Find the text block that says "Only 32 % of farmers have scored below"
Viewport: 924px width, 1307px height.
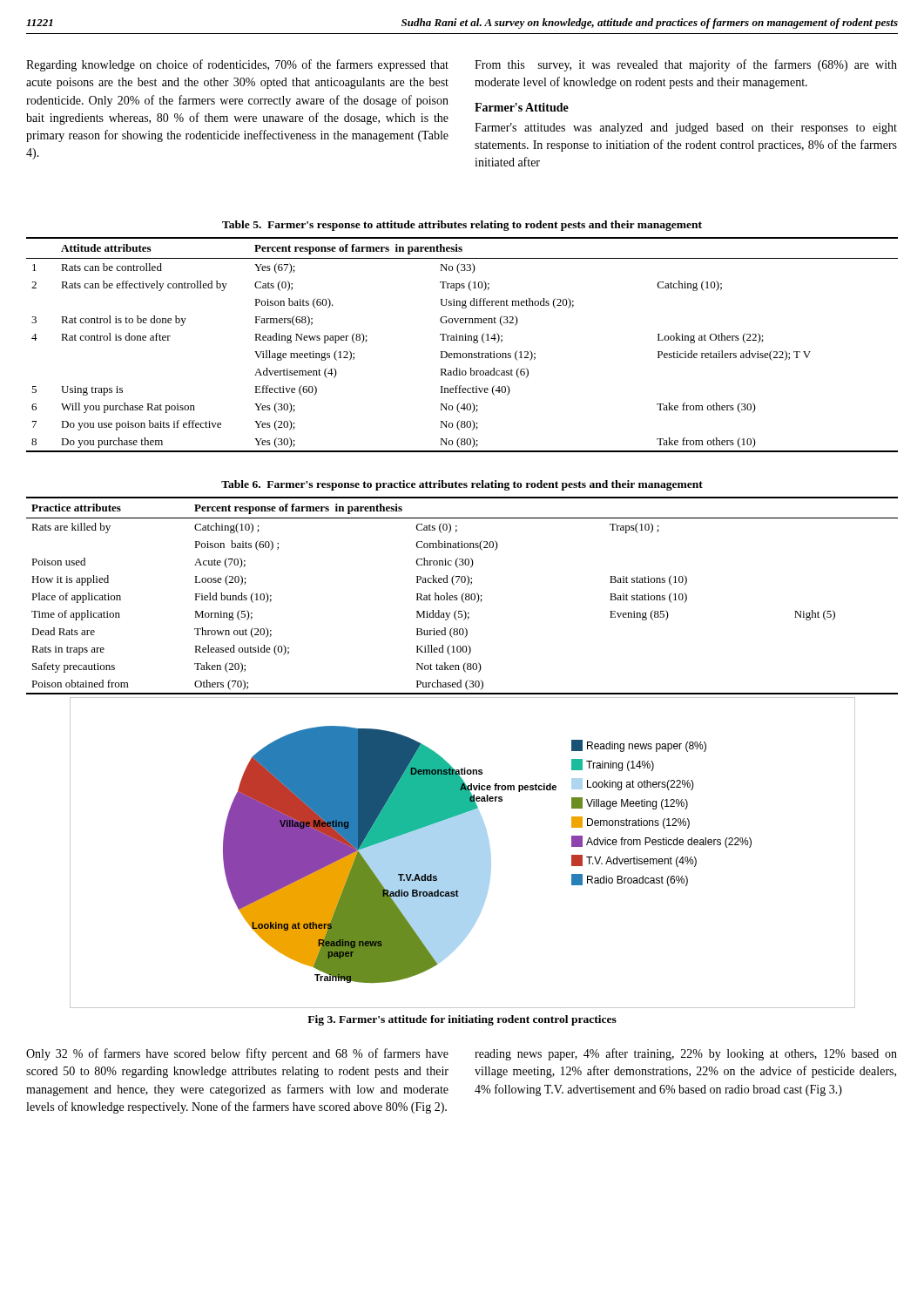point(237,1081)
